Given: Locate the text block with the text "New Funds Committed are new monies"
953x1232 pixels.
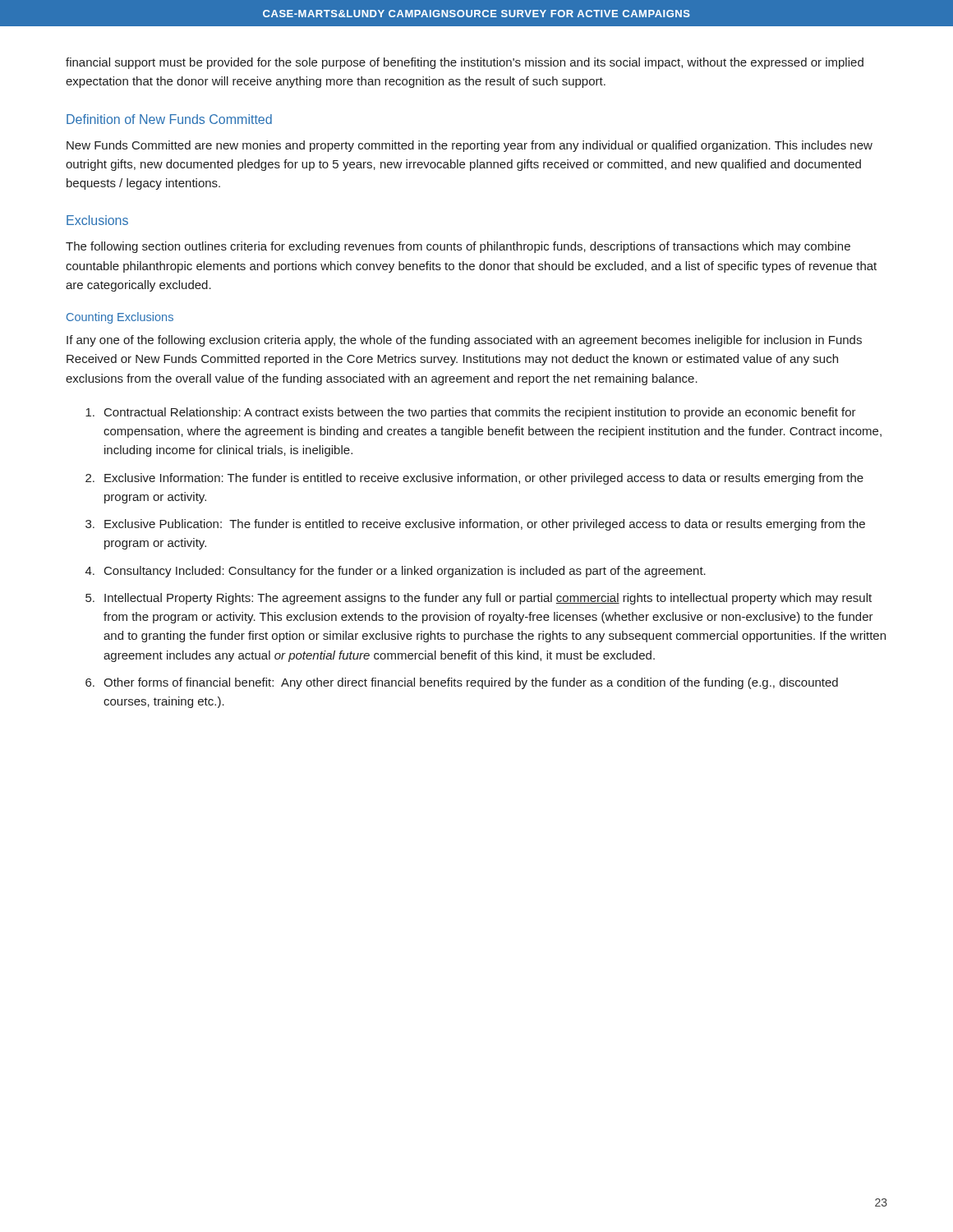Looking at the screenshot, I should point(469,164).
